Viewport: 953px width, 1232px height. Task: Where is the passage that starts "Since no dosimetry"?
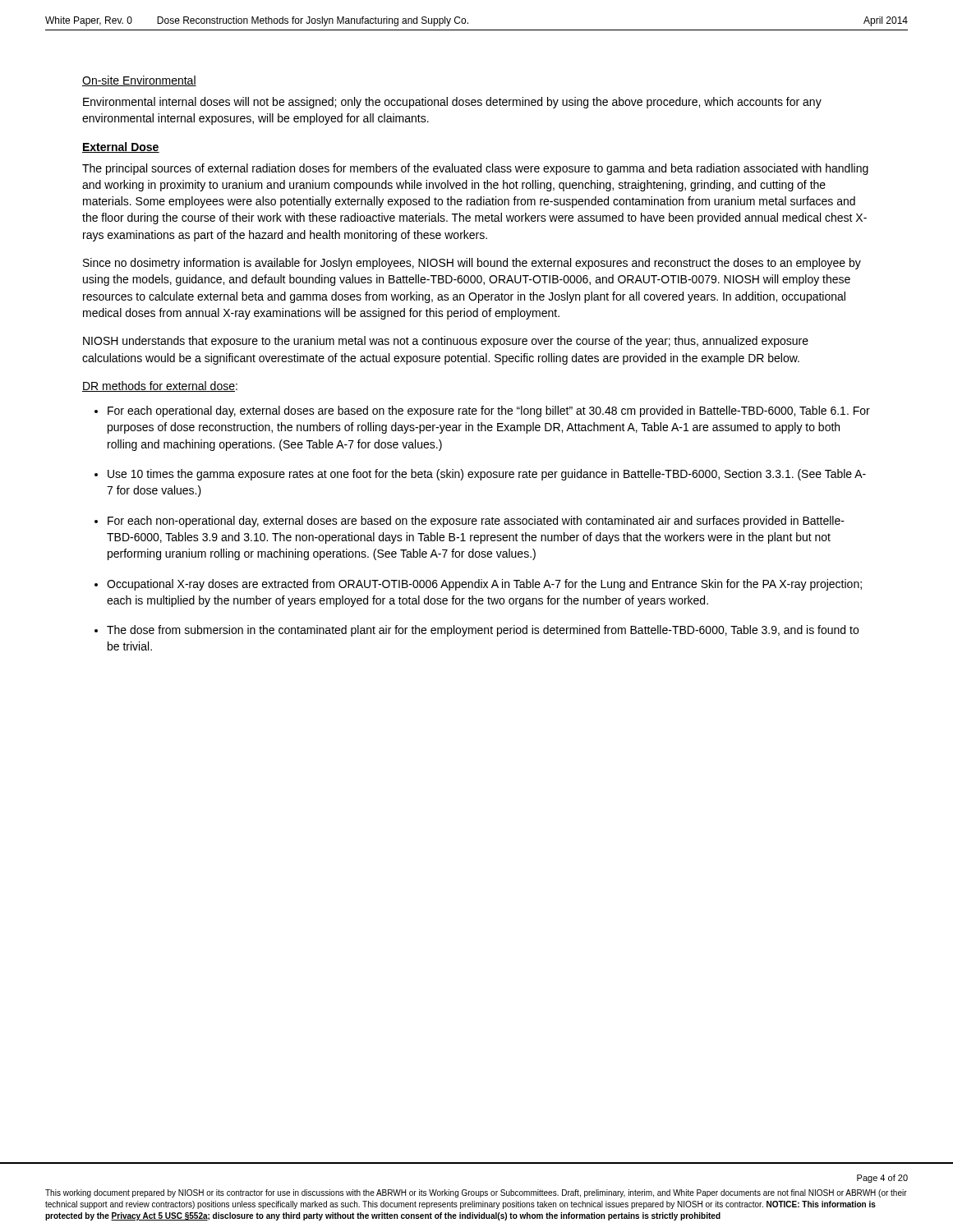point(476,288)
